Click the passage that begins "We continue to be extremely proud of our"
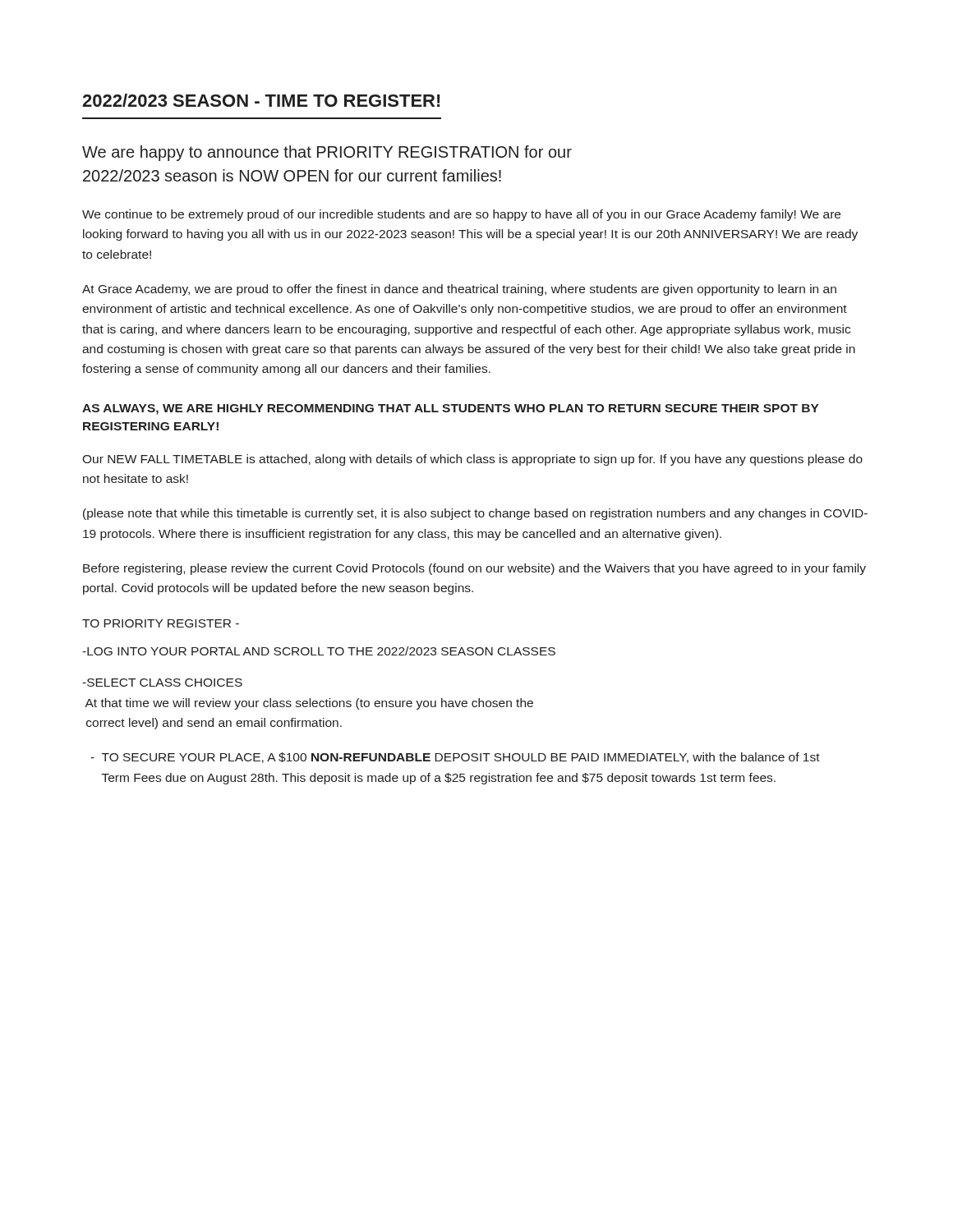This screenshot has width=953, height=1232. pos(470,234)
